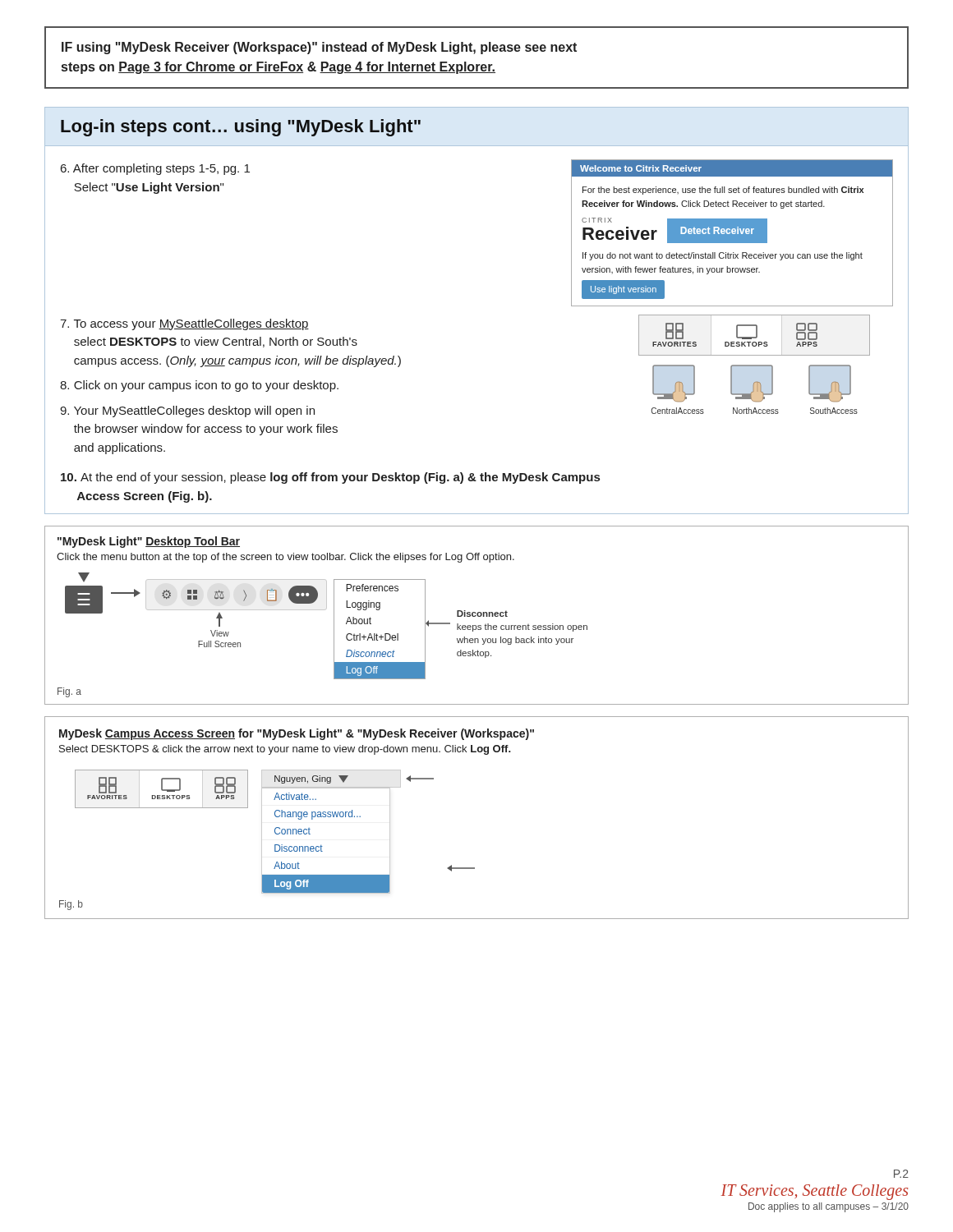Screen dimensions: 1232x953
Task: Point to the section header beginning "Log-in steps cont… using "MyDesk"
Action: [241, 128]
